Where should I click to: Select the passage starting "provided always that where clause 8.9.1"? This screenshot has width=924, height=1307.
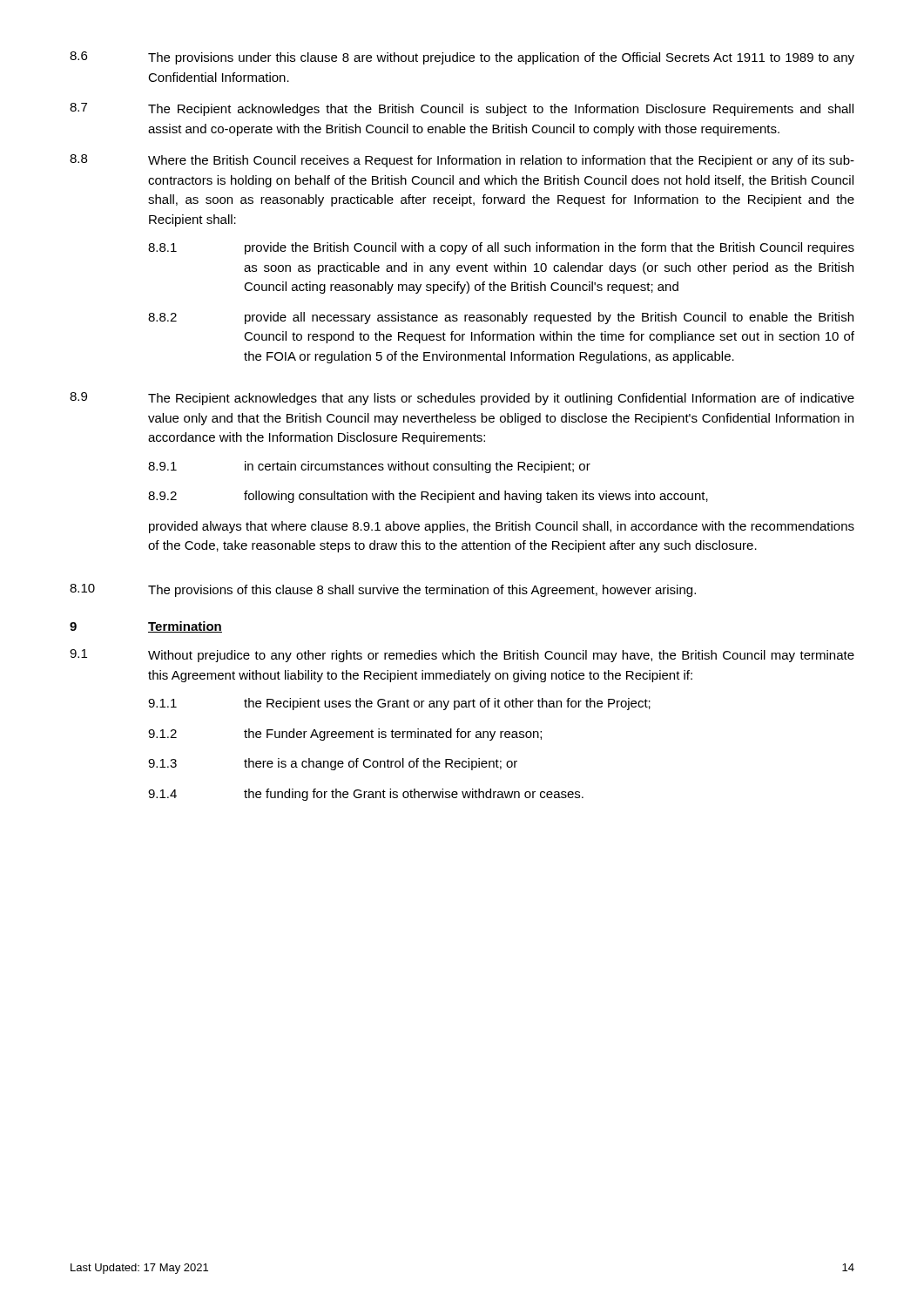tap(501, 535)
